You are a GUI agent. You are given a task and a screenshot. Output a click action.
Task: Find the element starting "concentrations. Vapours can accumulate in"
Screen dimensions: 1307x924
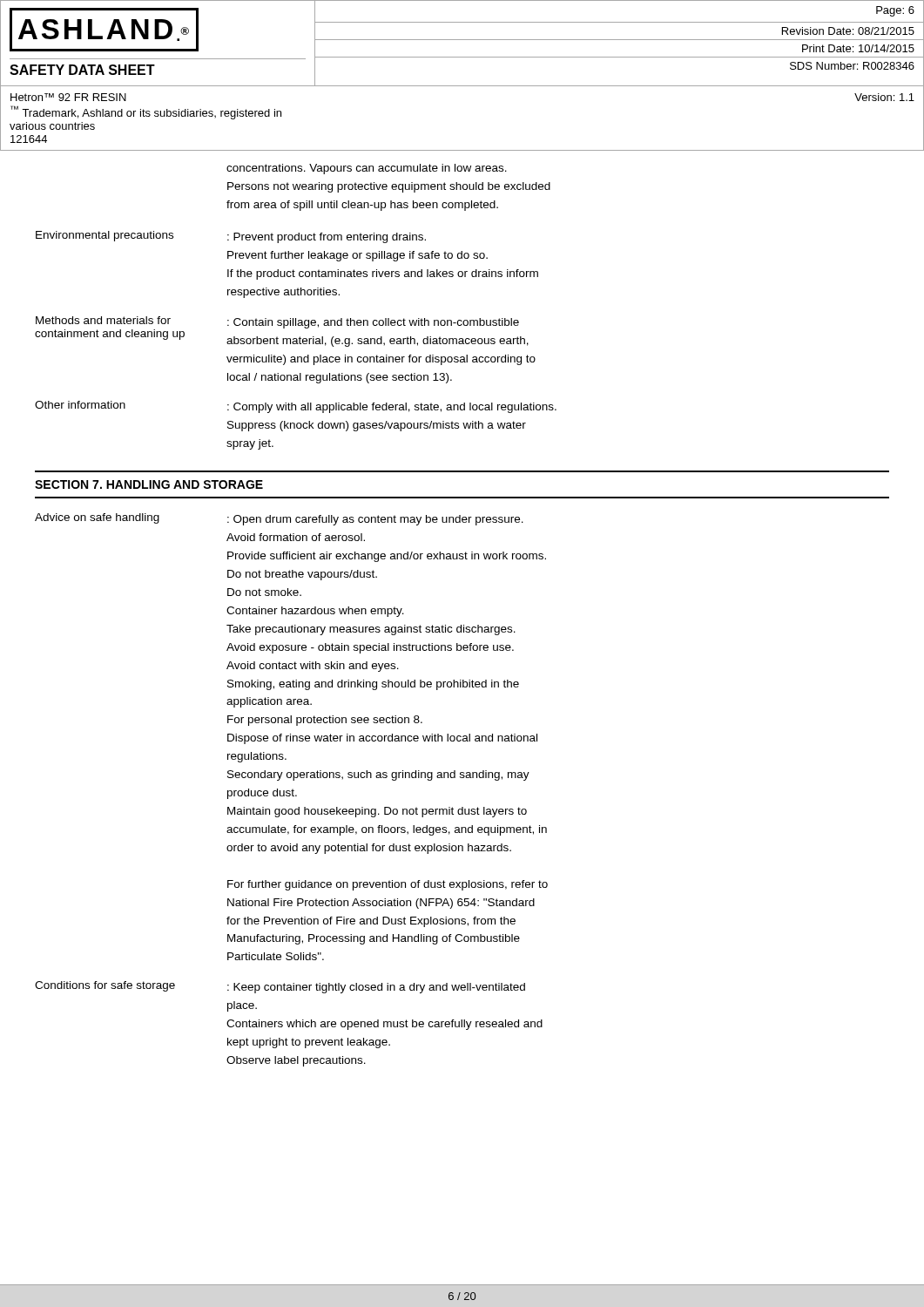(x=389, y=186)
